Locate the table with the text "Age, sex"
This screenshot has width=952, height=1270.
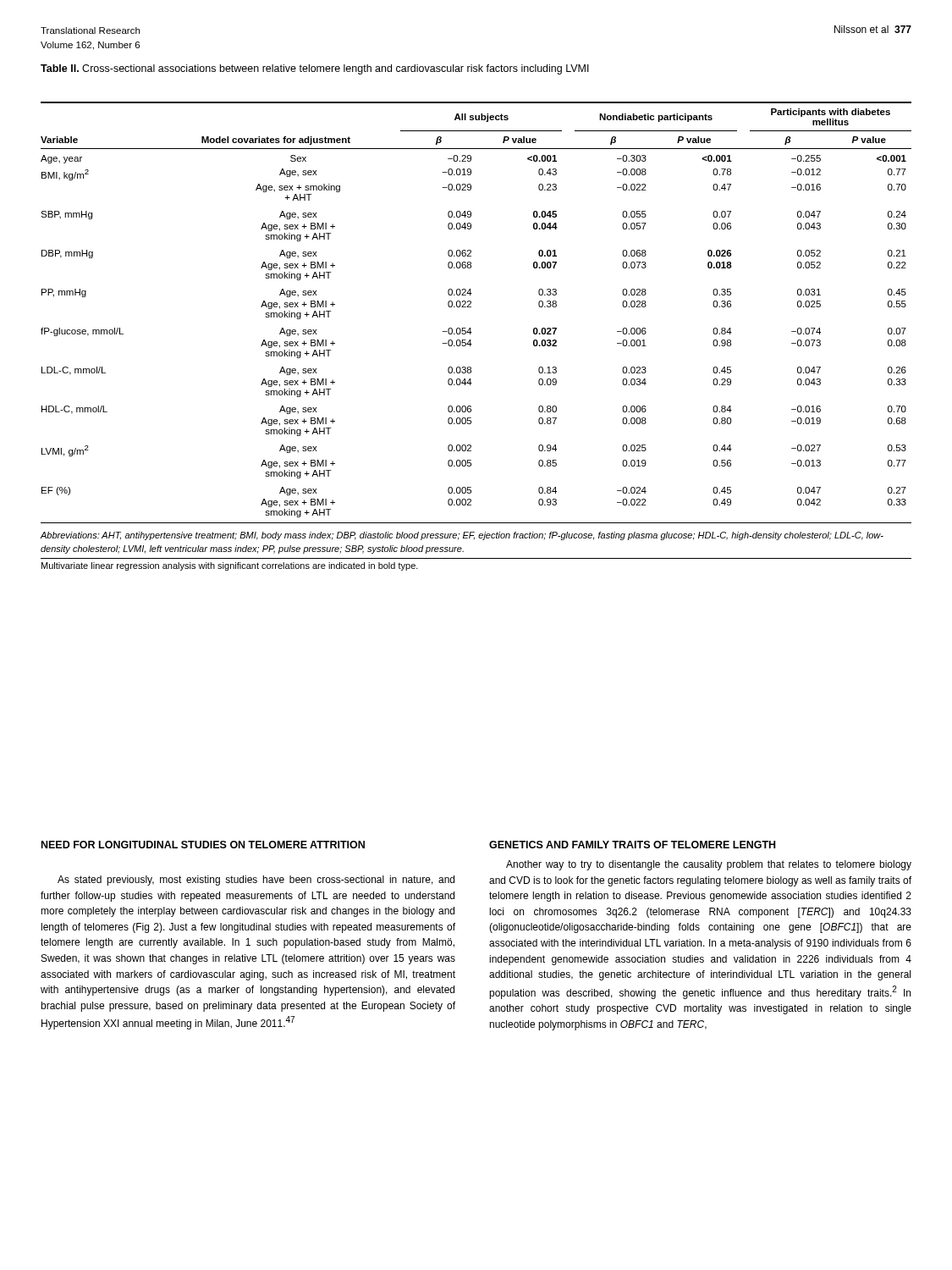(x=476, y=339)
